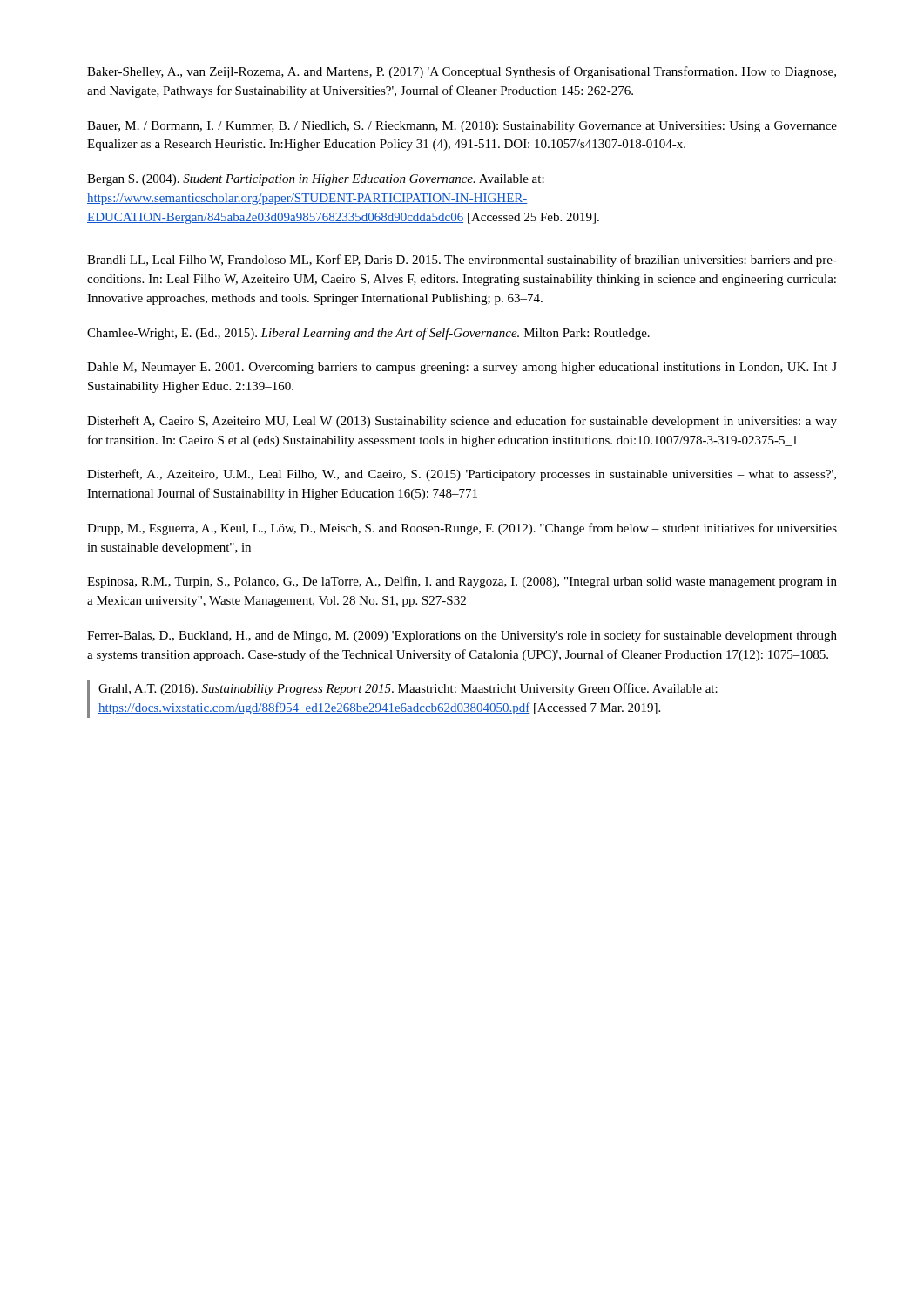The width and height of the screenshot is (924, 1307).
Task: Find the block on this page that starts "Dahle M, Neumayer"
Action: click(x=462, y=377)
